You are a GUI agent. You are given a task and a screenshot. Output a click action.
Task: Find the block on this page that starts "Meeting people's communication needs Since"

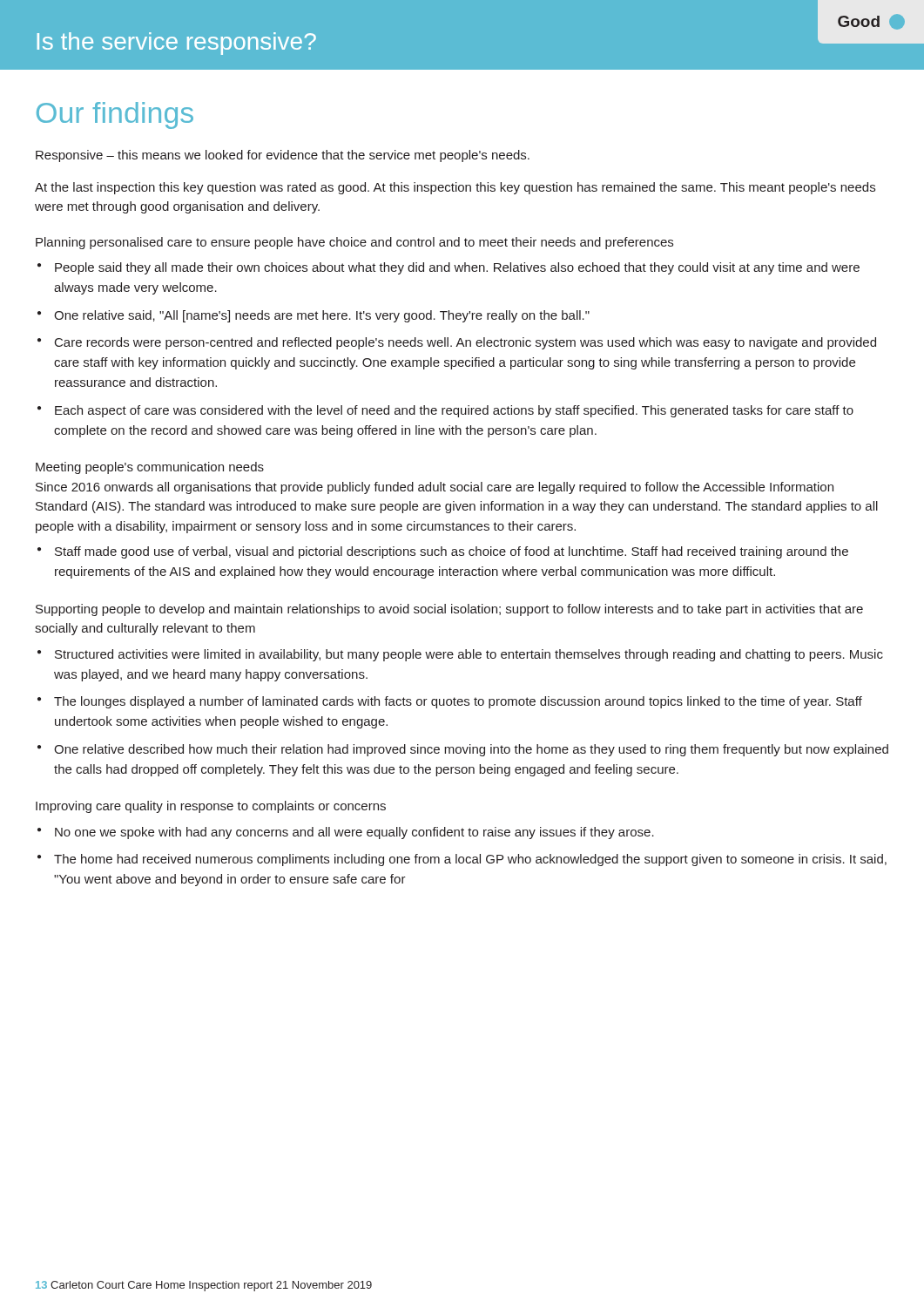tap(457, 496)
